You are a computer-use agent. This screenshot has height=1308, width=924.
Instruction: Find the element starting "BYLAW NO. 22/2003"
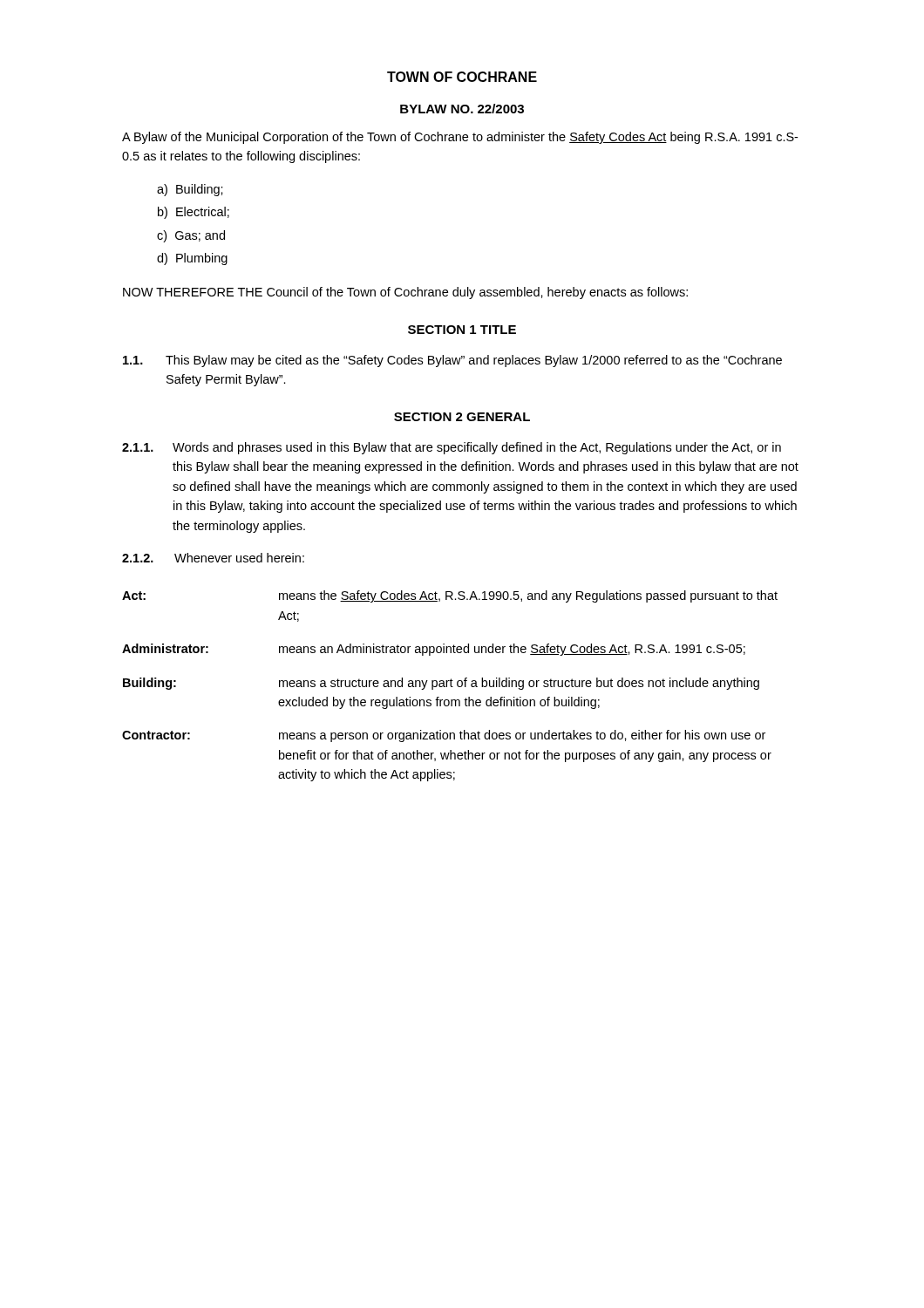462,109
